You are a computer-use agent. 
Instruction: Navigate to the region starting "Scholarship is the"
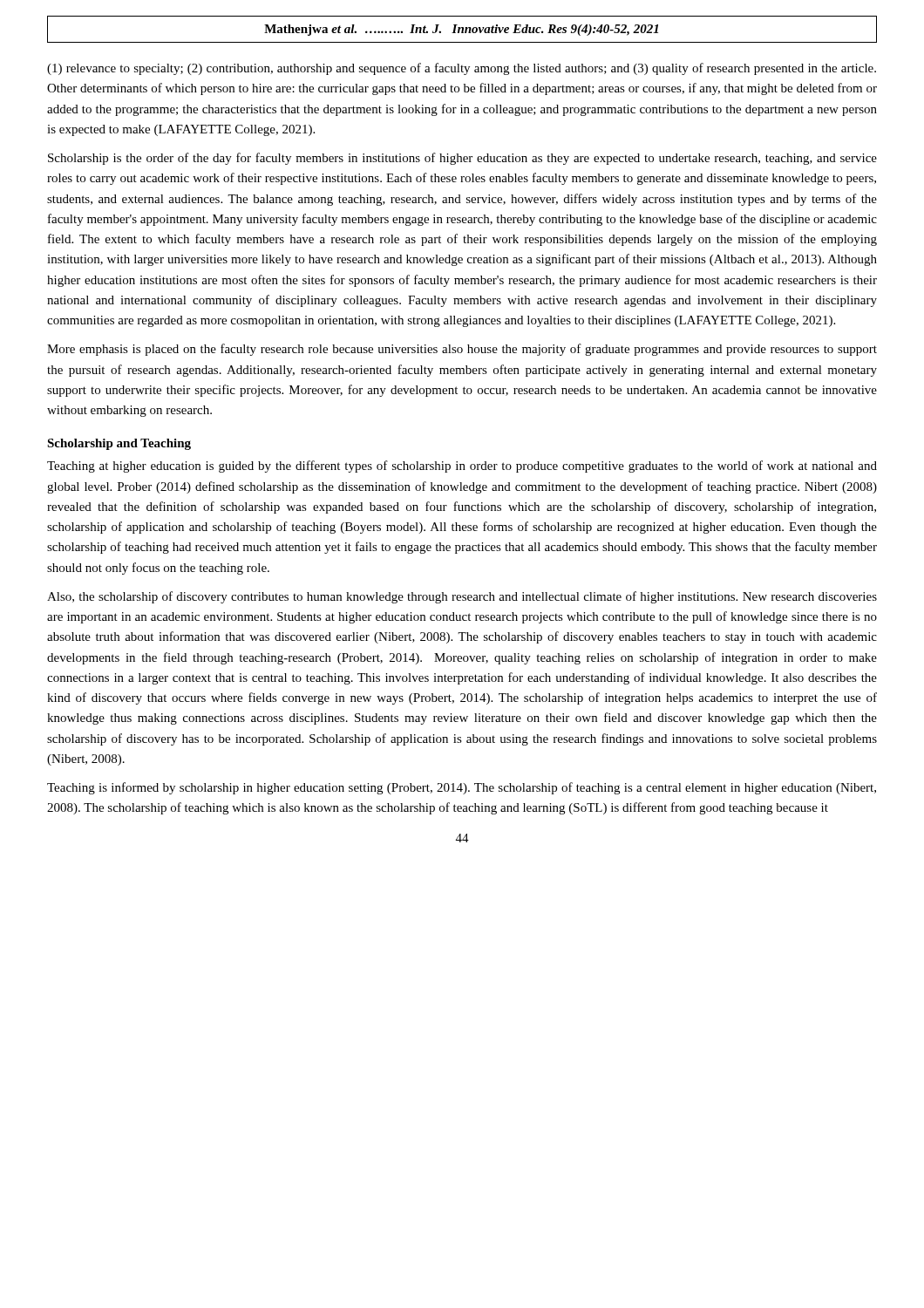coord(462,239)
